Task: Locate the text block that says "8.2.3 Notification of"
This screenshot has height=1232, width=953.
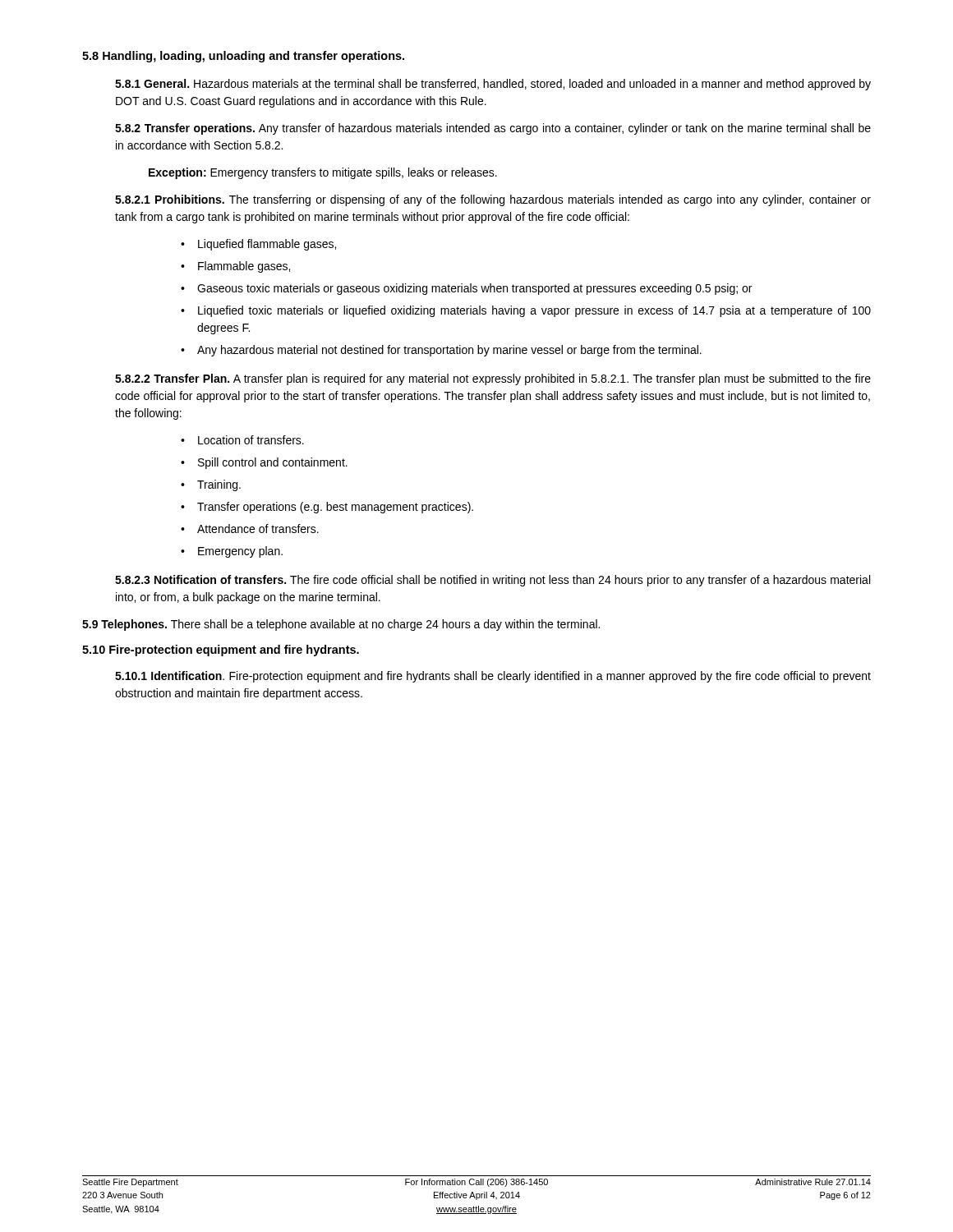Action: coord(493,588)
